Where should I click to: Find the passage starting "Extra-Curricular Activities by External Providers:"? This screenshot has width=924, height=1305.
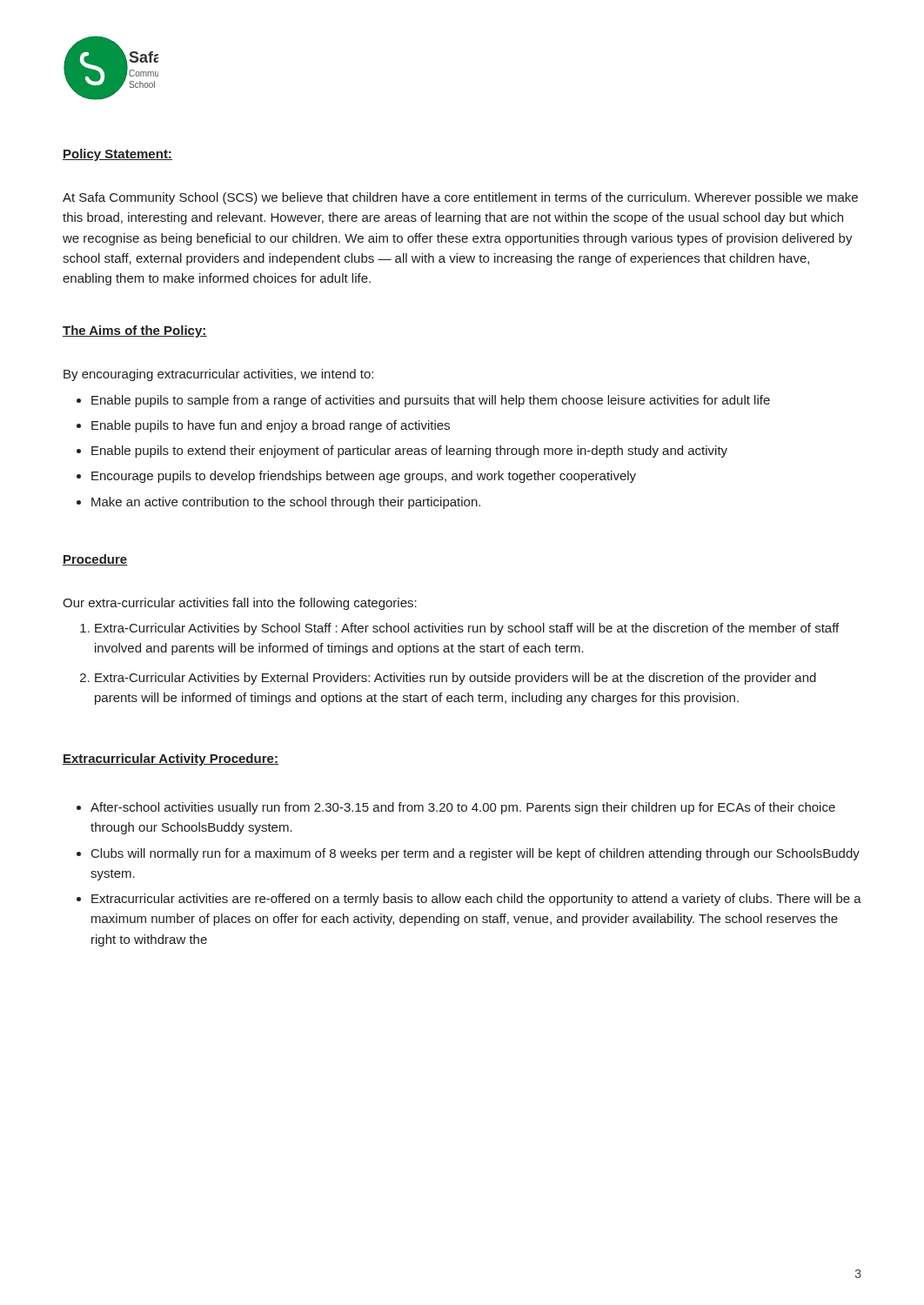click(455, 687)
